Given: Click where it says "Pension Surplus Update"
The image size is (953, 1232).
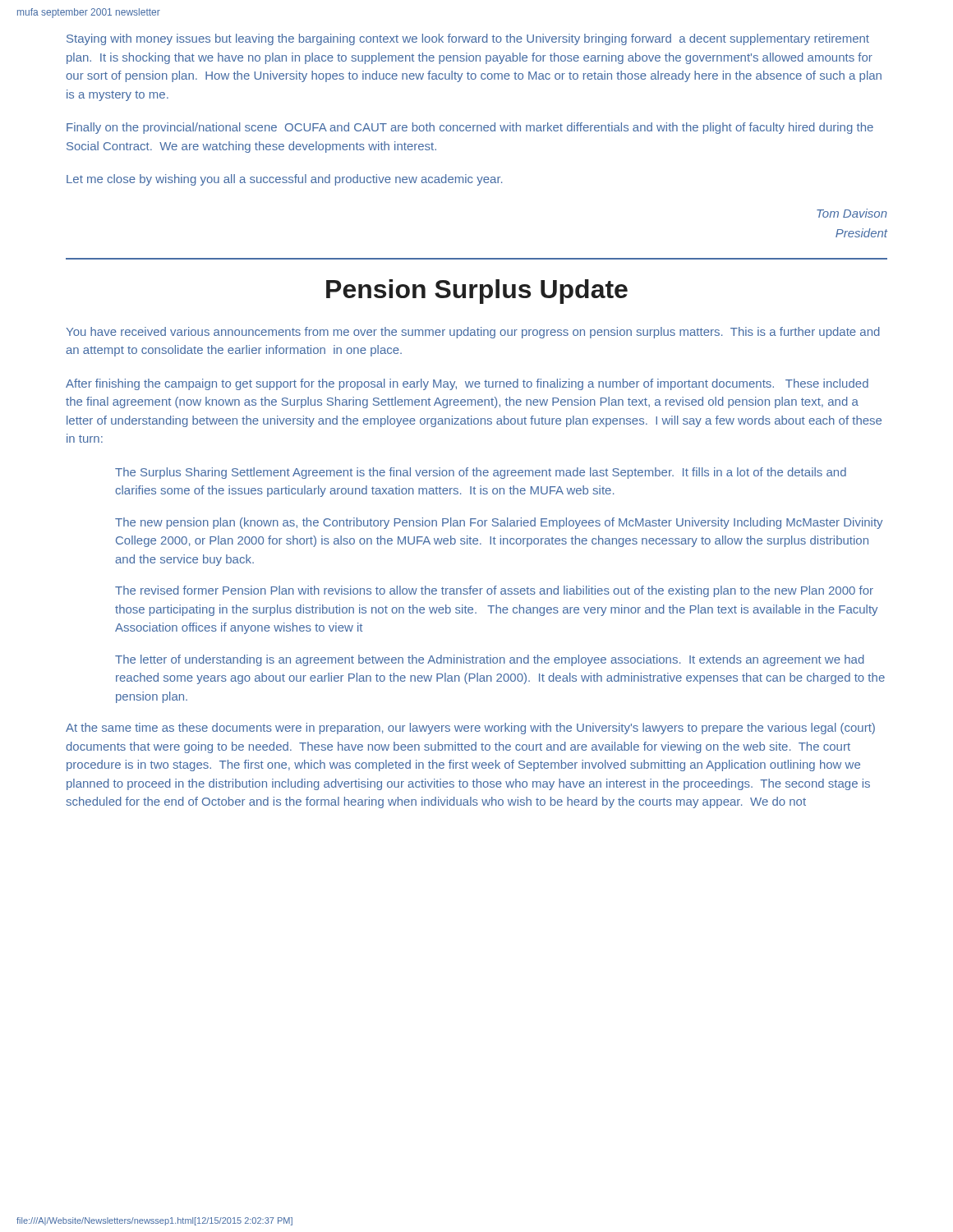Looking at the screenshot, I should (x=476, y=289).
